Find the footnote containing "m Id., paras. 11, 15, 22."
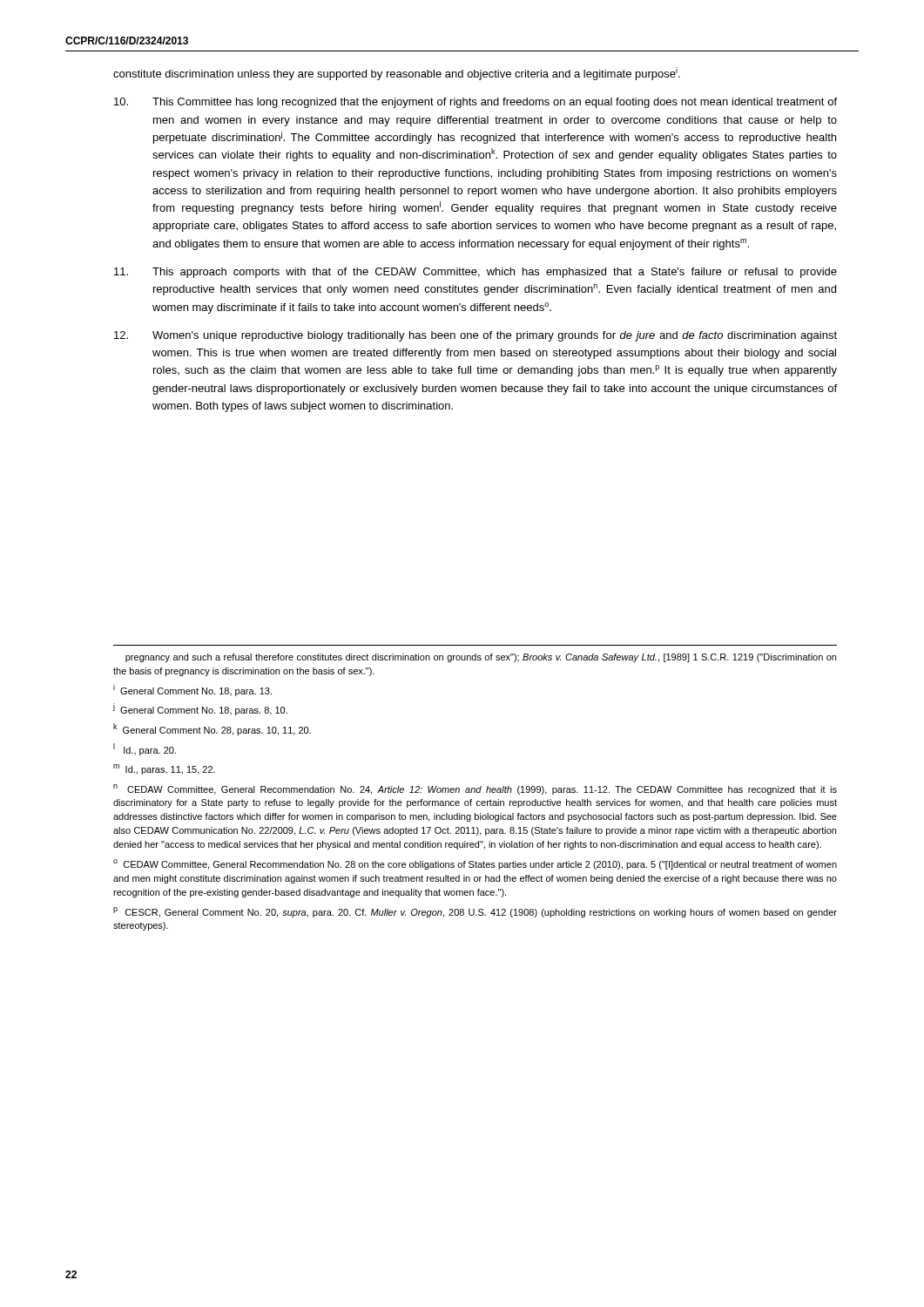Image resolution: width=924 pixels, height=1307 pixels. (x=164, y=768)
